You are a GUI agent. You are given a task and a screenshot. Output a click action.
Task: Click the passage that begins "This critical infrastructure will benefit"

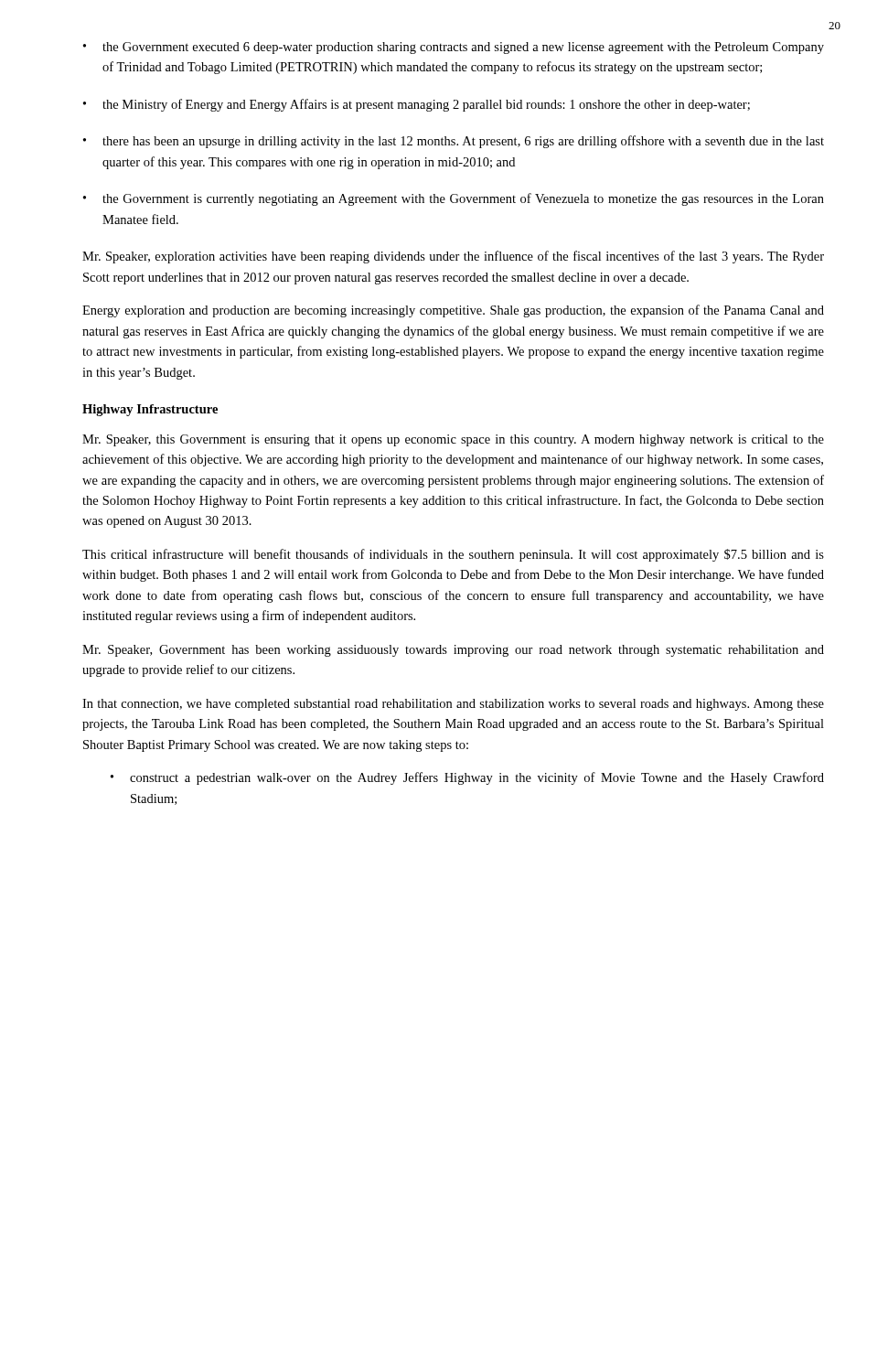coord(453,585)
